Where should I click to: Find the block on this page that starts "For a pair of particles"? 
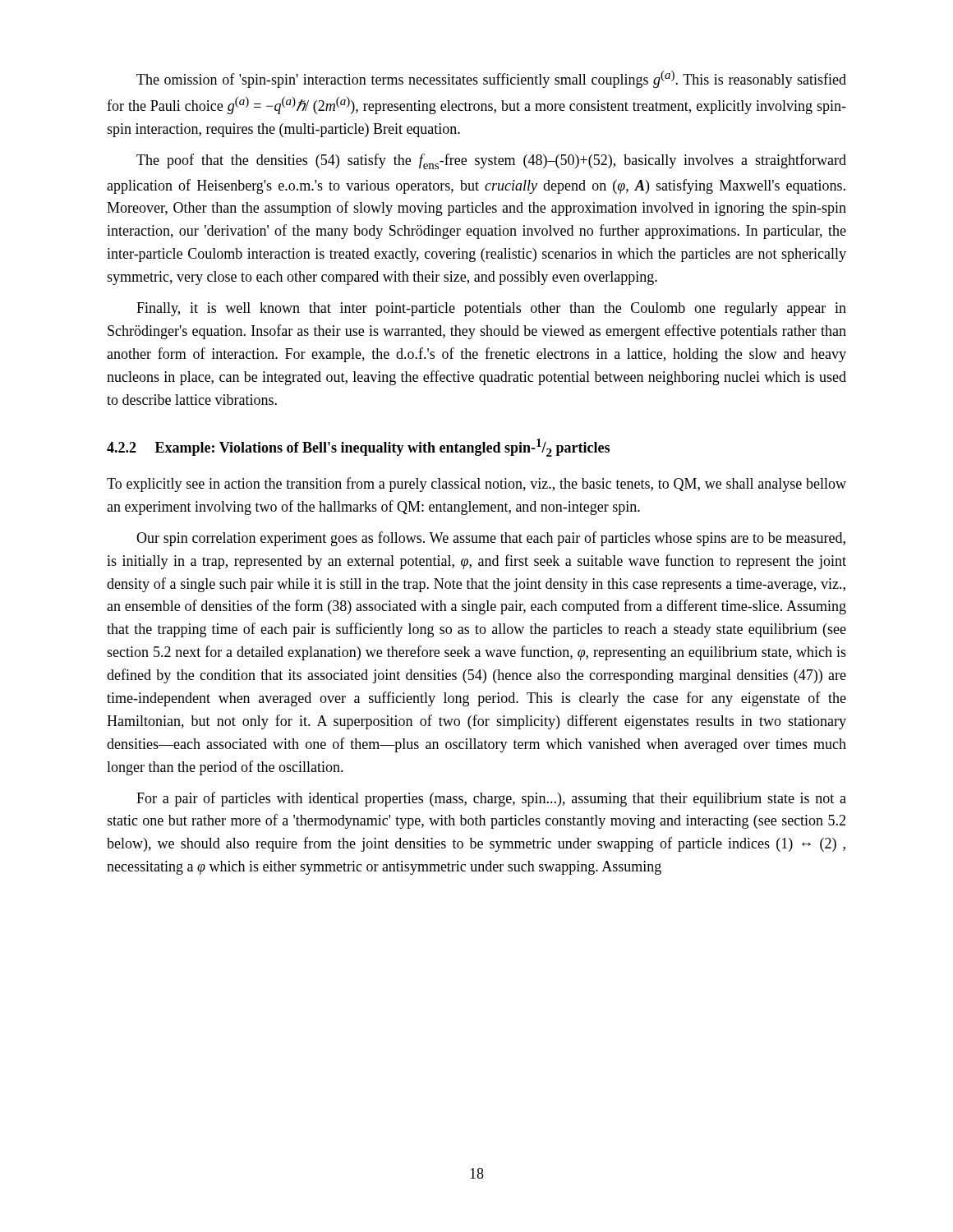tap(476, 833)
